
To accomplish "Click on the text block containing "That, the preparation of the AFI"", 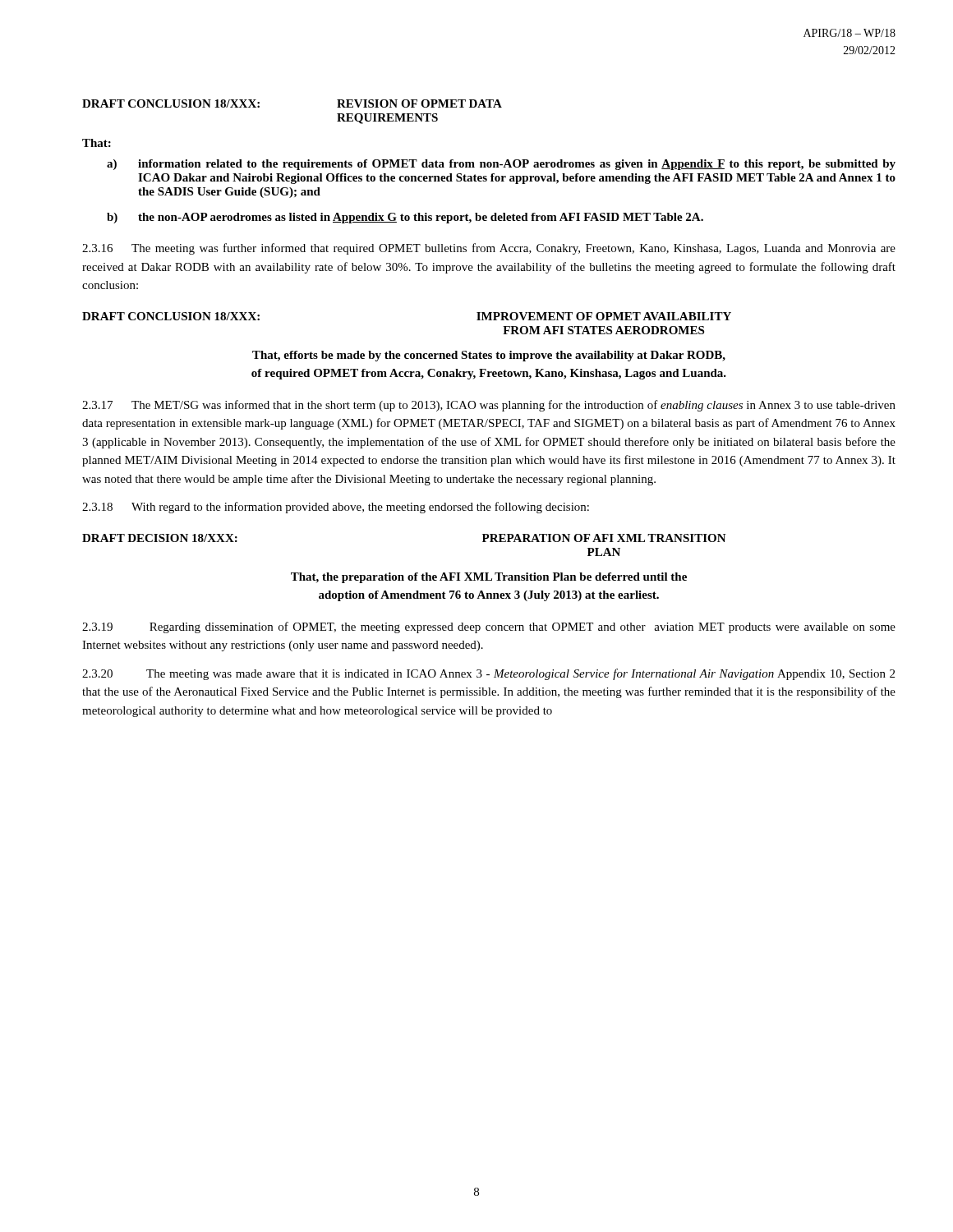I will [x=489, y=585].
